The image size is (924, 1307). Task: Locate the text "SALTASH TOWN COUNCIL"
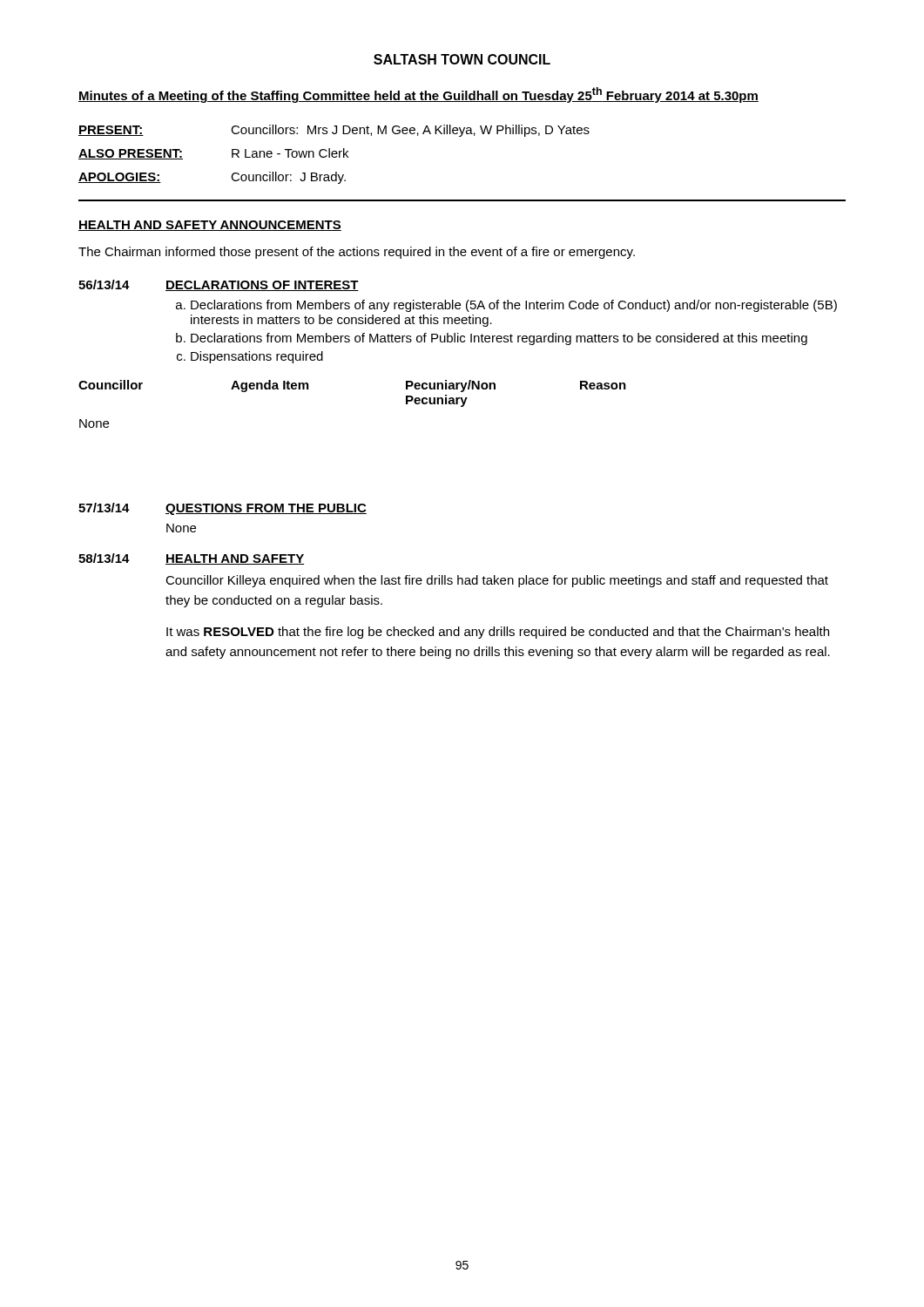click(x=462, y=60)
